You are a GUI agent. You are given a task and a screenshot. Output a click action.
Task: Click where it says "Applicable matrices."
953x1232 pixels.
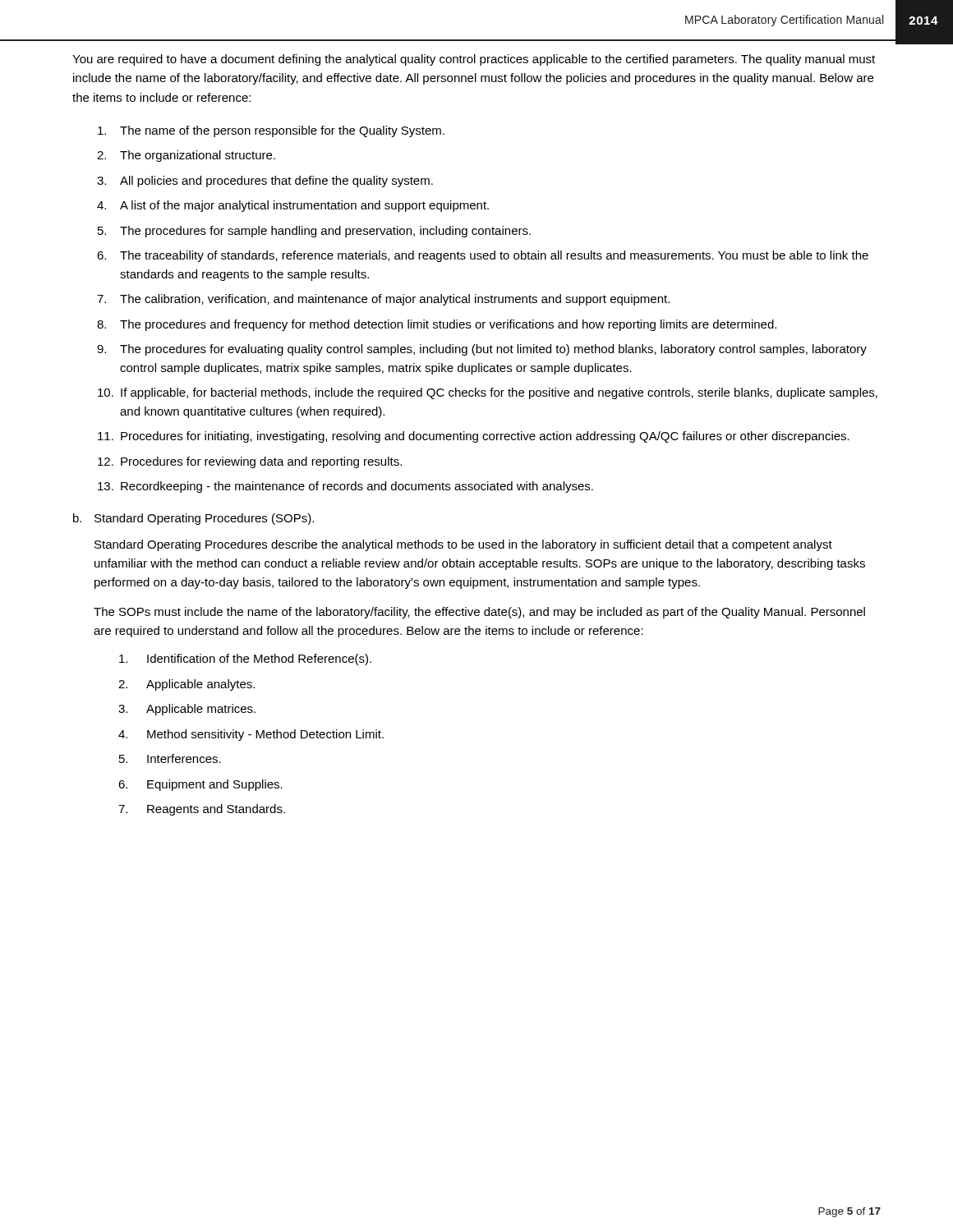pyautogui.click(x=201, y=710)
